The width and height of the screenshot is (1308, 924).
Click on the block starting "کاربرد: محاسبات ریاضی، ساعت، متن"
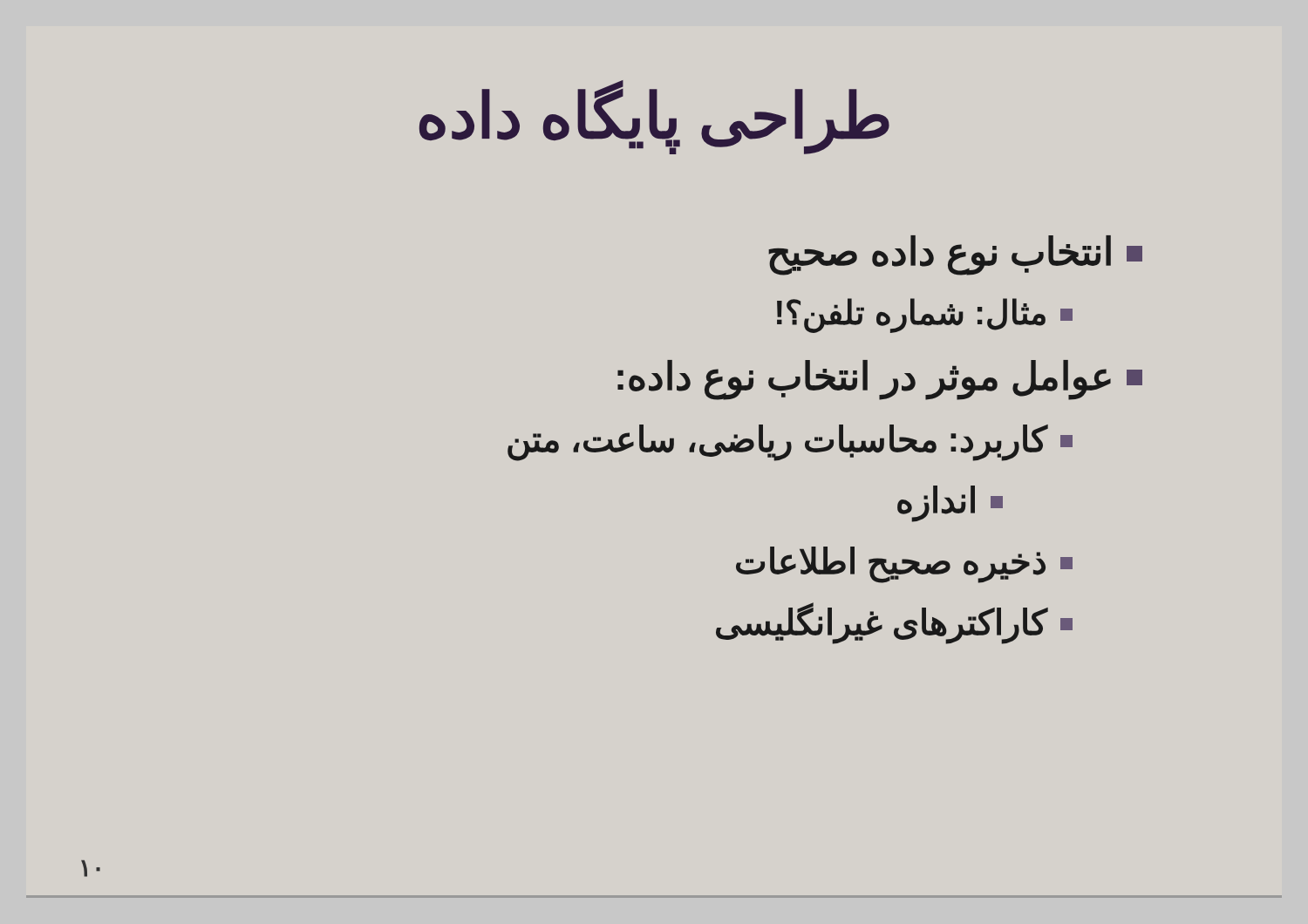(789, 439)
